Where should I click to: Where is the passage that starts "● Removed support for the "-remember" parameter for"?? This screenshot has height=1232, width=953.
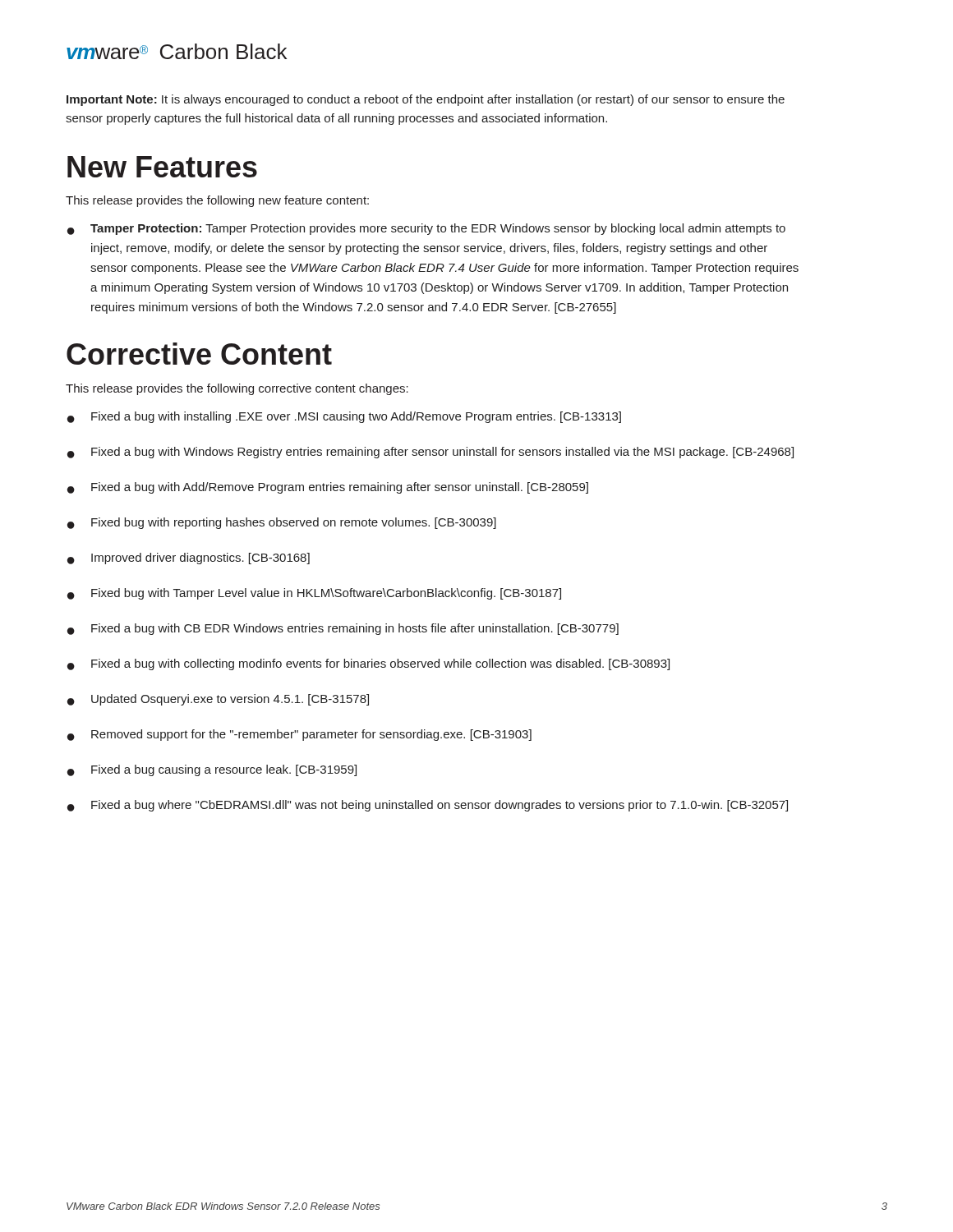(435, 736)
